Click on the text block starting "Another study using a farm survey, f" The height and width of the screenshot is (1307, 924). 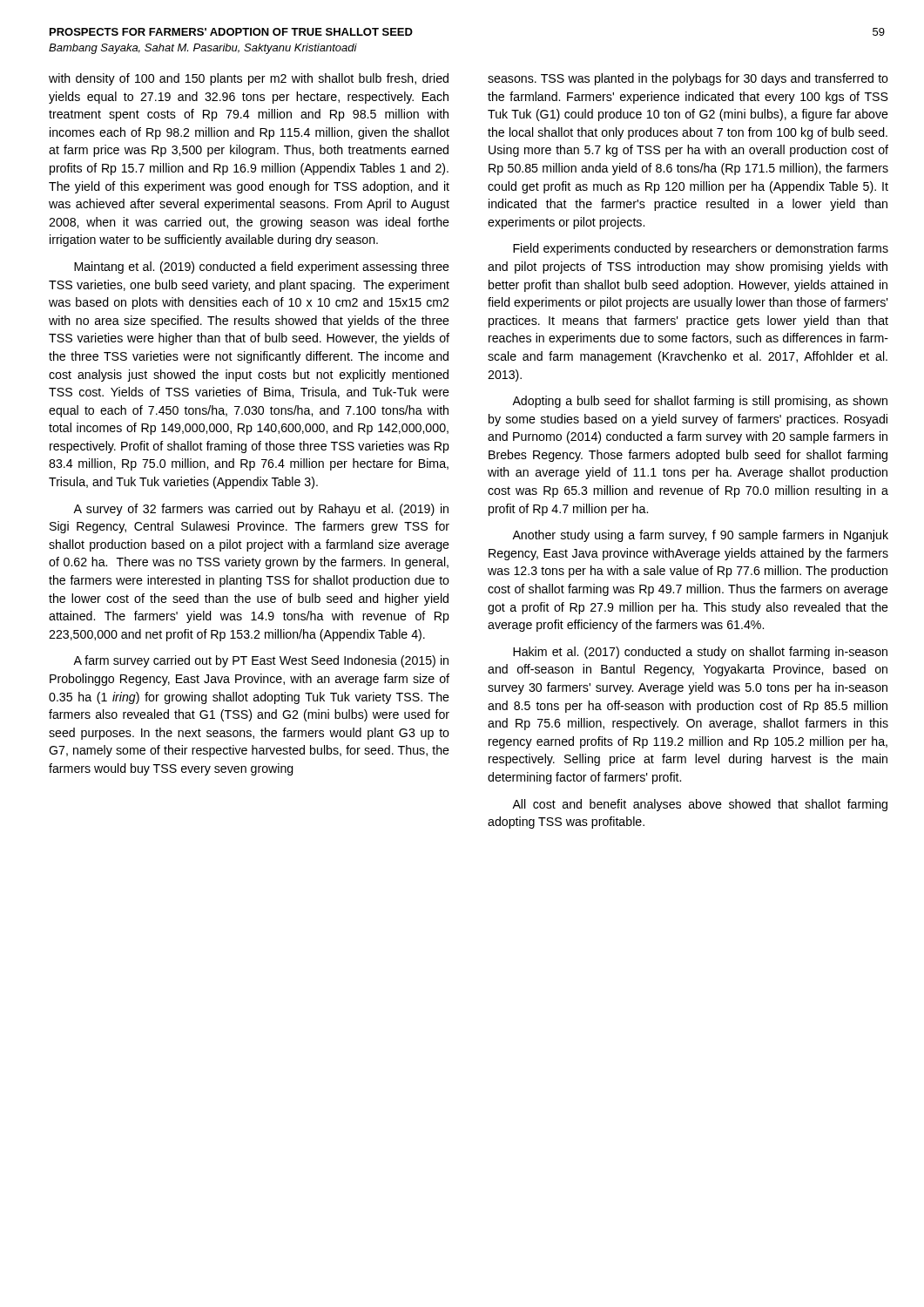pyautogui.click(x=688, y=580)
